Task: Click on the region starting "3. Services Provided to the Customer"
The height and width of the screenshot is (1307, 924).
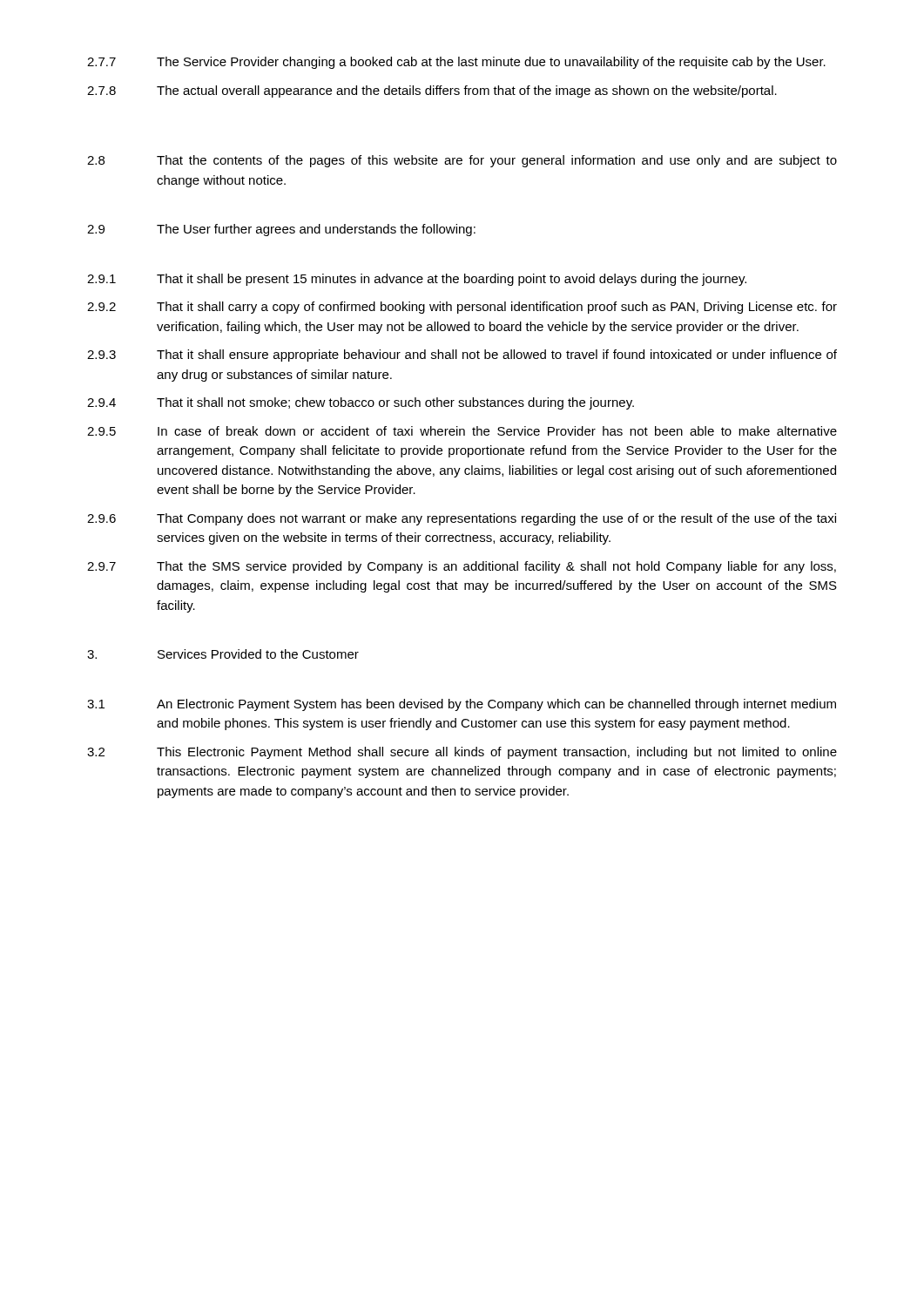Action: coord(223,654)
